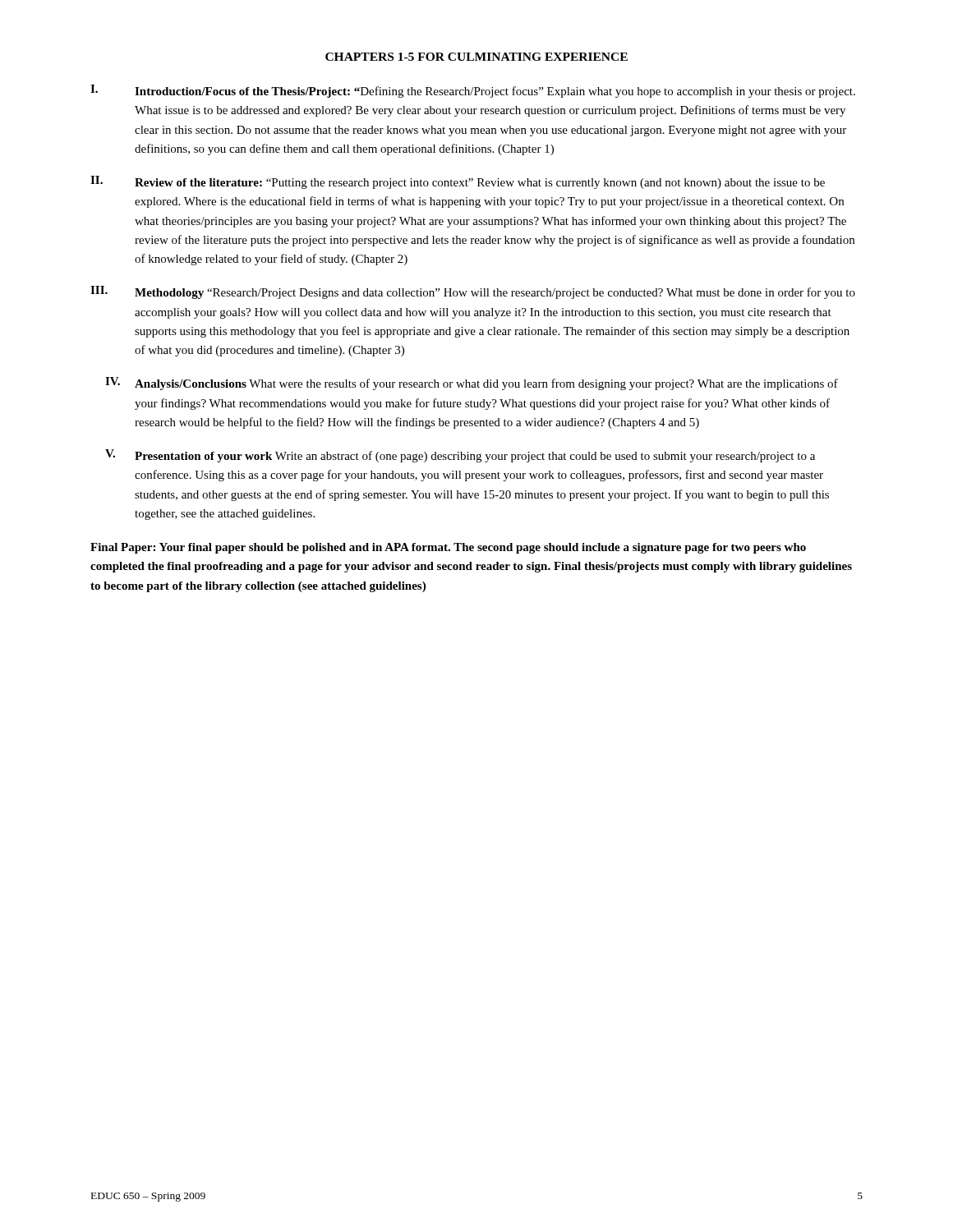The width and height of the screenshot is (953, 1232).
Task: Where is the passage that starts "I. Introduction/Focus of the Thesis/Project: “Defining"?
Action: [476, 120]
